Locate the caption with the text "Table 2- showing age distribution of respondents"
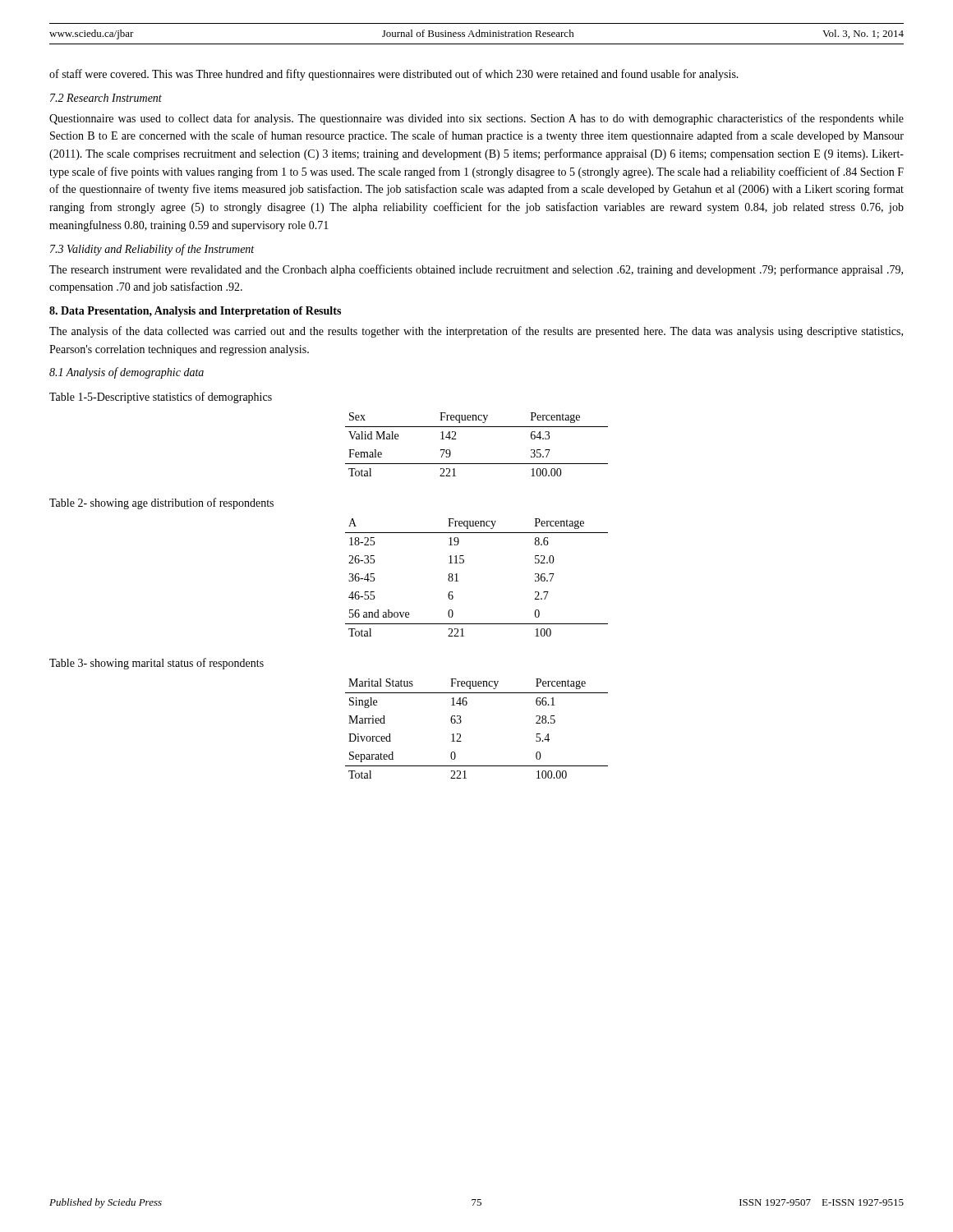Viewport: 953px width, 1232px height. (x=162, y=503)
